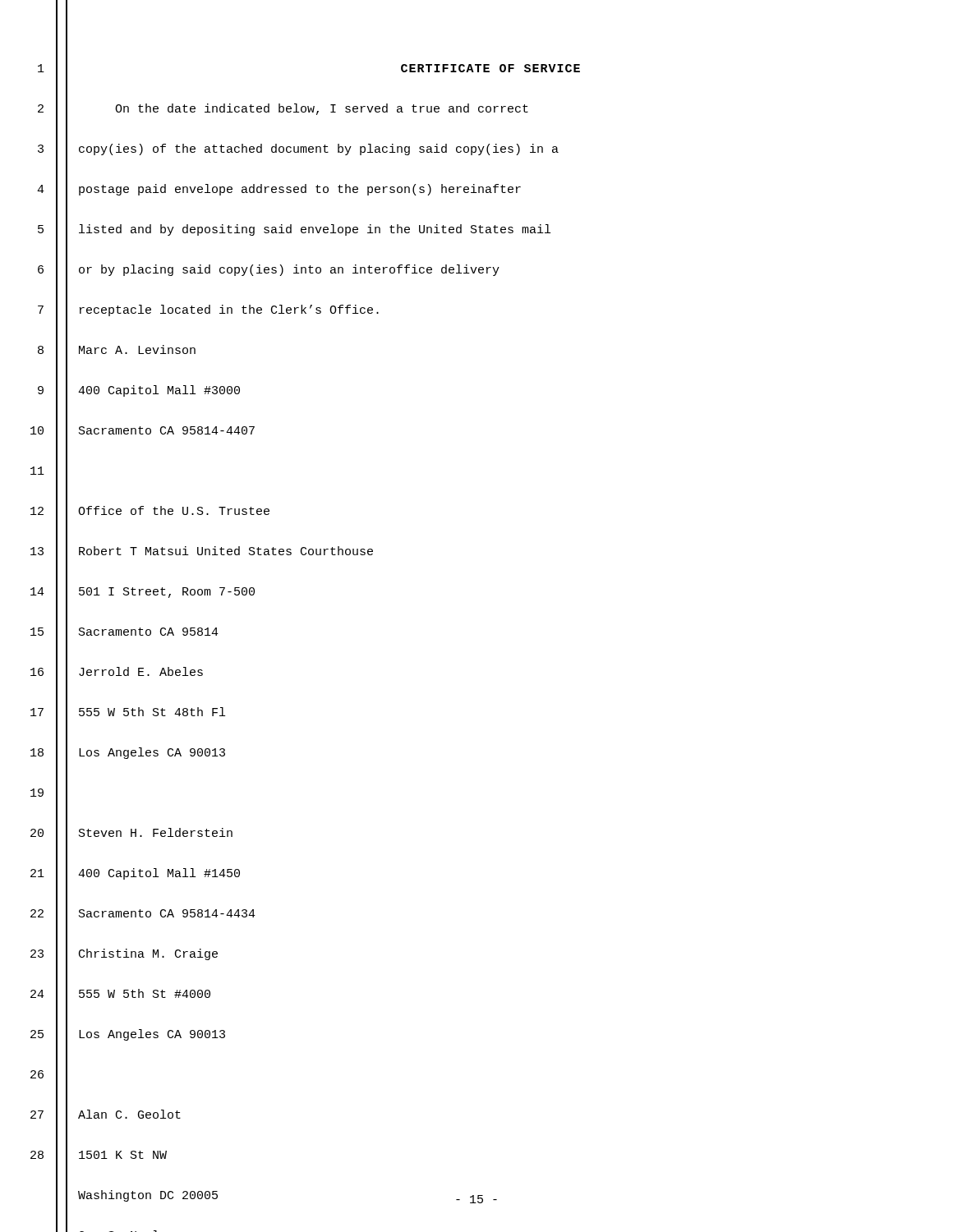The image size is (953, 1232).
Task: Locate the text block starting "Steven H. Felderstein"
Action: (x=156, y=834)
